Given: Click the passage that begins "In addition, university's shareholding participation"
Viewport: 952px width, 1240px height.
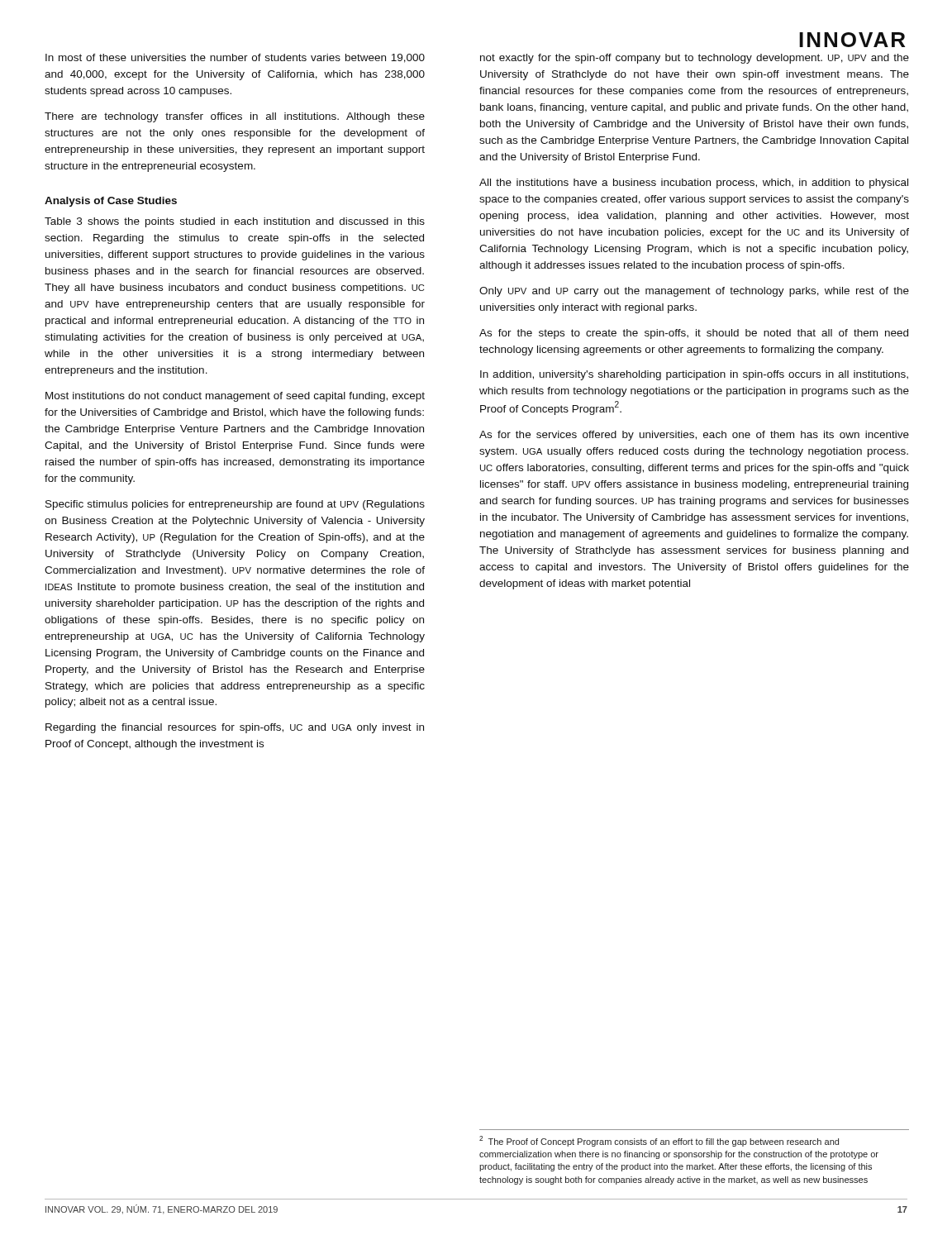Looking at the screenshot, I should tap(694, 392).
